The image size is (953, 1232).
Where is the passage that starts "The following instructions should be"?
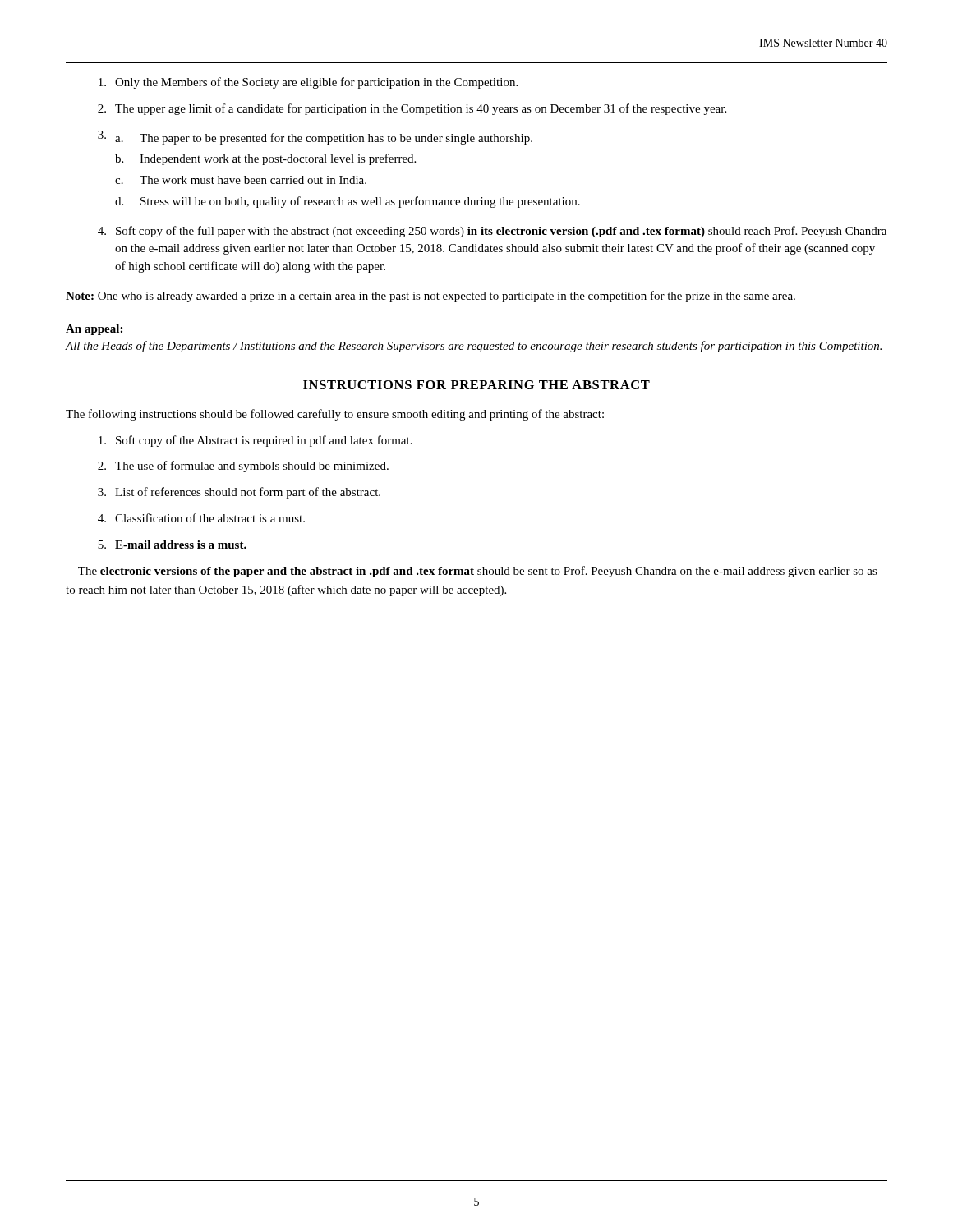tap(335, 414)
